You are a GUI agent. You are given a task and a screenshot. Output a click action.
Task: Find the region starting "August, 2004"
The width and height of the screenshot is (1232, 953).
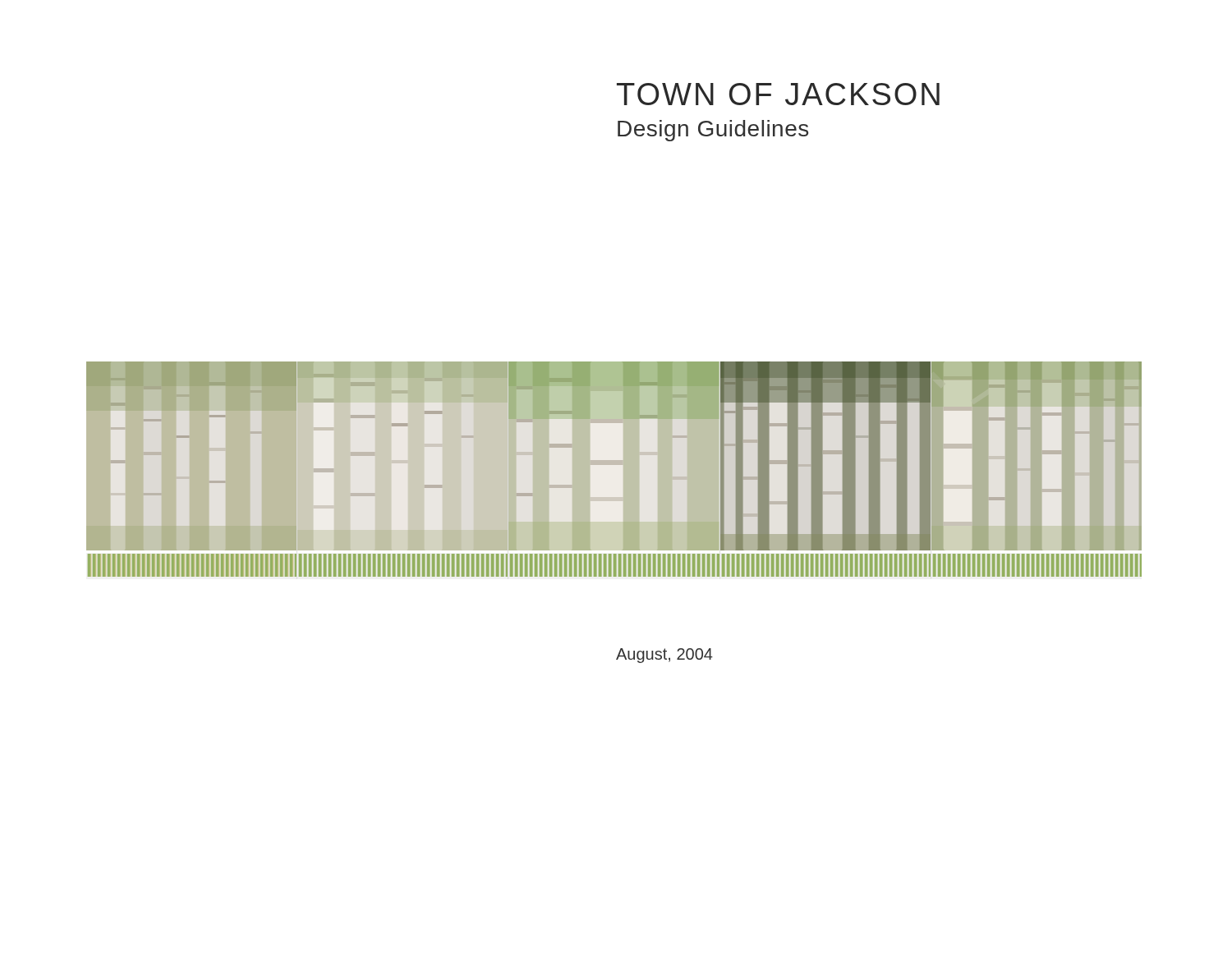pos(664,654)
